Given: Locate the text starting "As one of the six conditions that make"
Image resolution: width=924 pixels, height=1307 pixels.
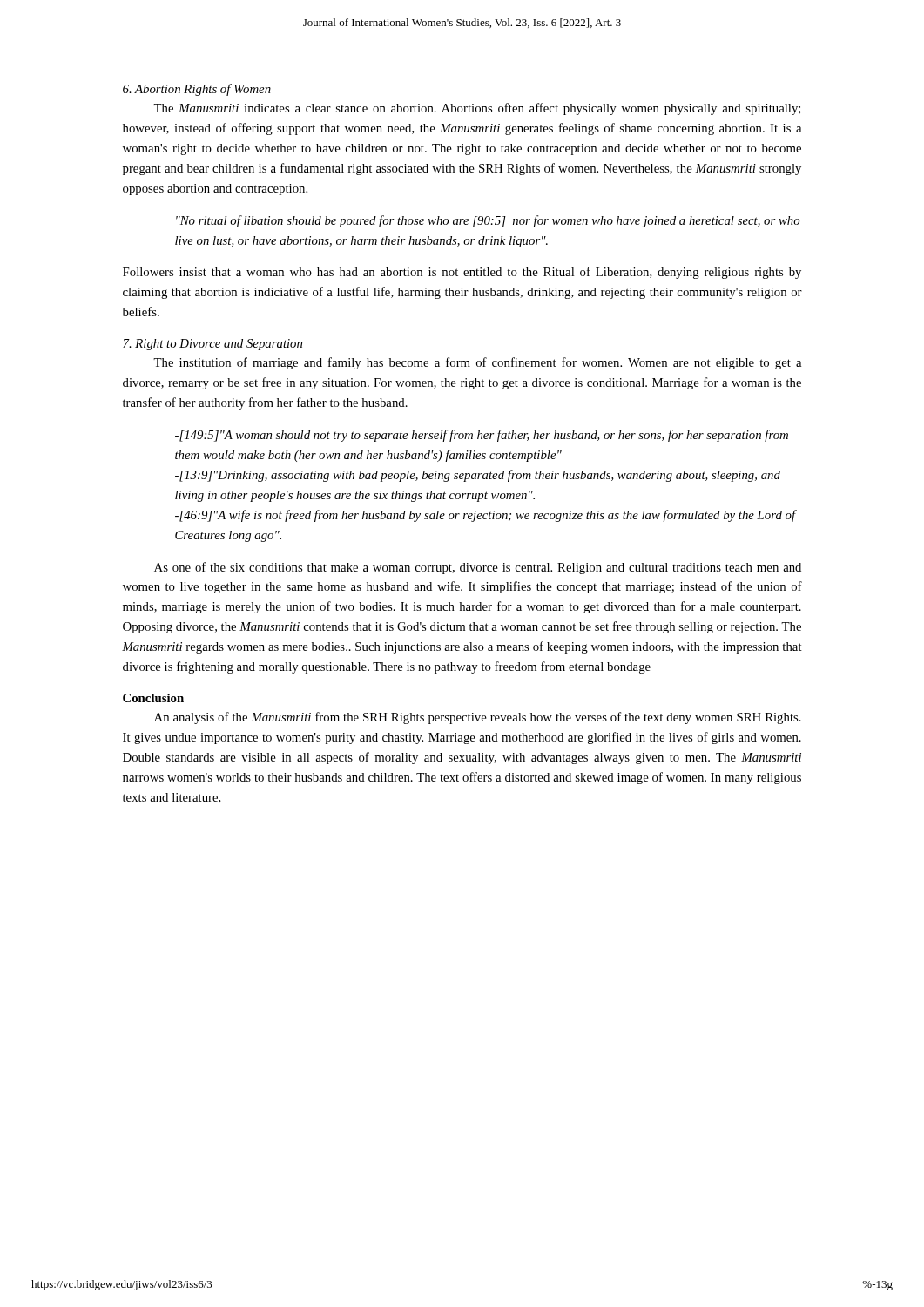Looking at the screenshot, I should pyautogui.click(x=462, y=617).
